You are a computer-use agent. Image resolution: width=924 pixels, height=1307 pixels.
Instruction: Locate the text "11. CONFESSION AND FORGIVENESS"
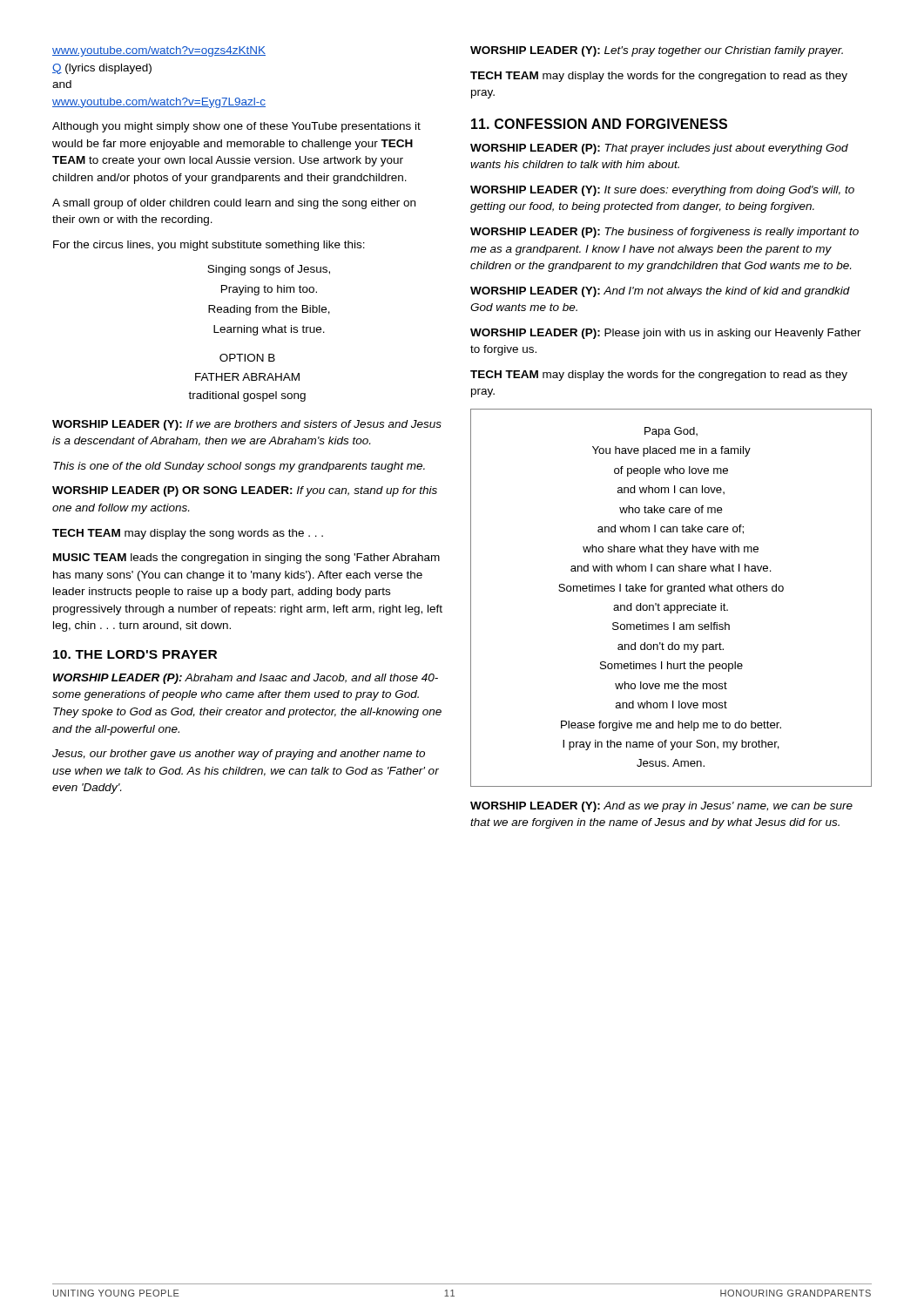[599, 124]
